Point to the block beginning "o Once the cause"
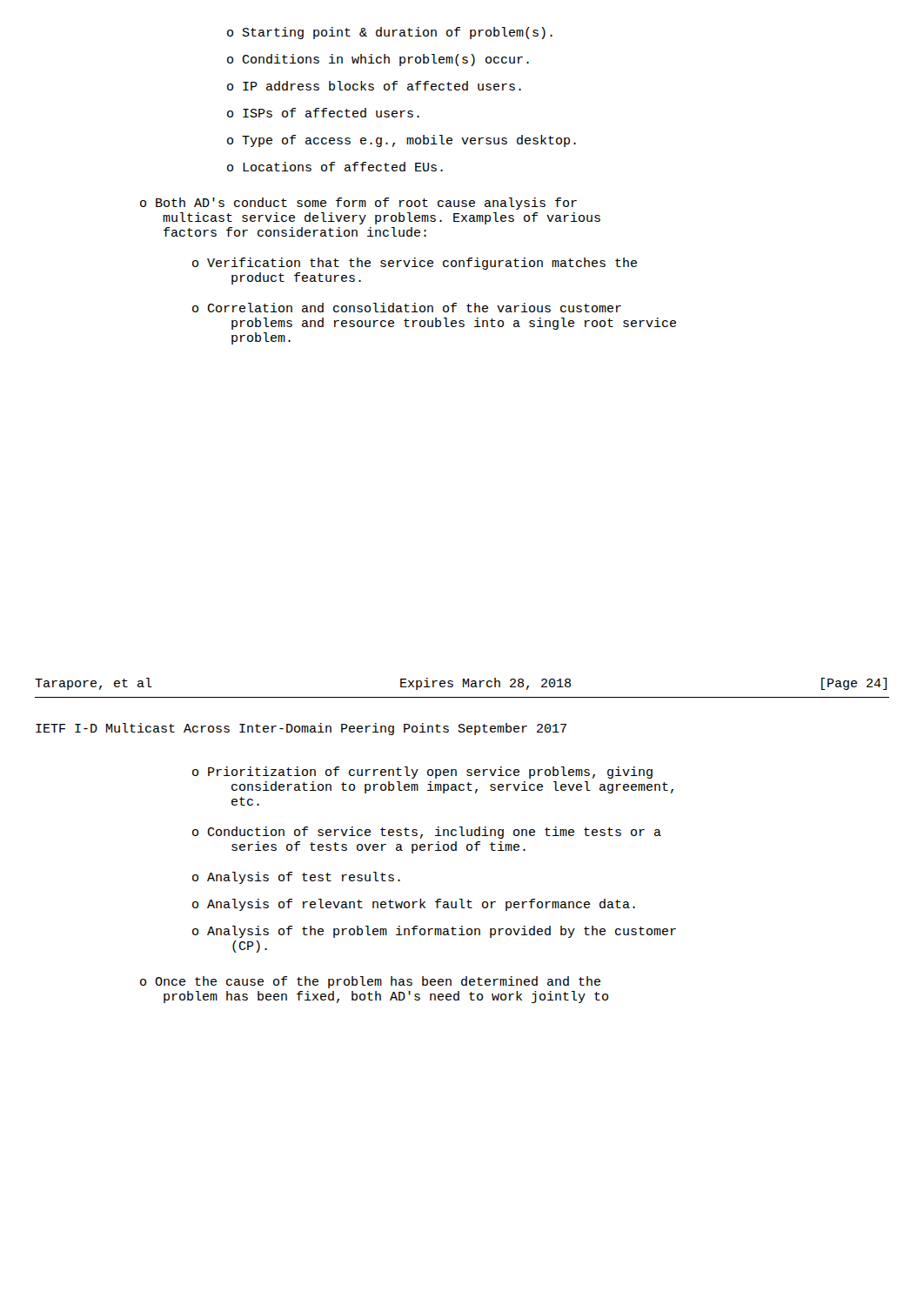Image resolution: width=924 pixels, height=1305 pixels. coord(506,990)
